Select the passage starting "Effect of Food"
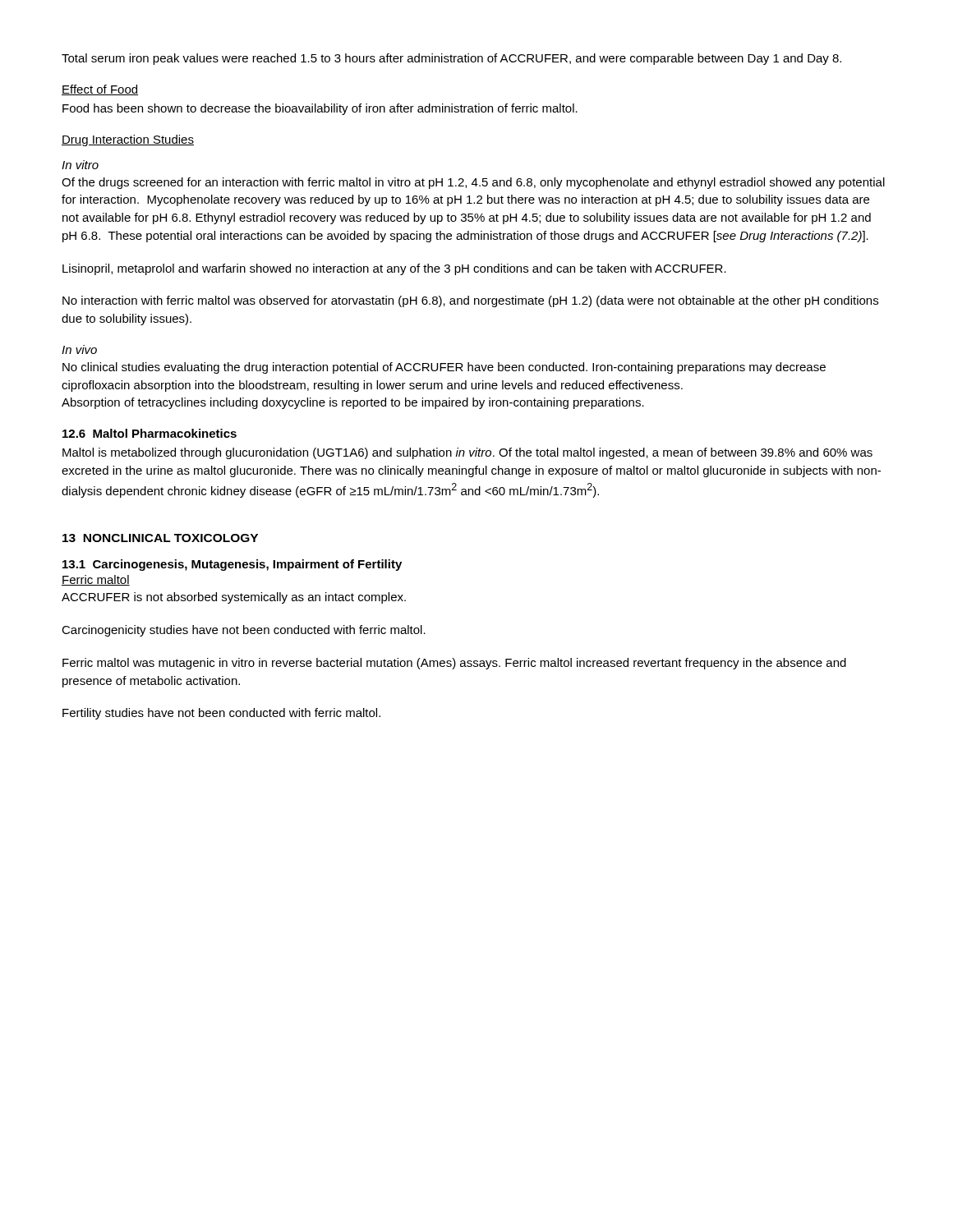The width and height of the screenshot is (953, 1232). pyautogui.click(x=100, y=89)
